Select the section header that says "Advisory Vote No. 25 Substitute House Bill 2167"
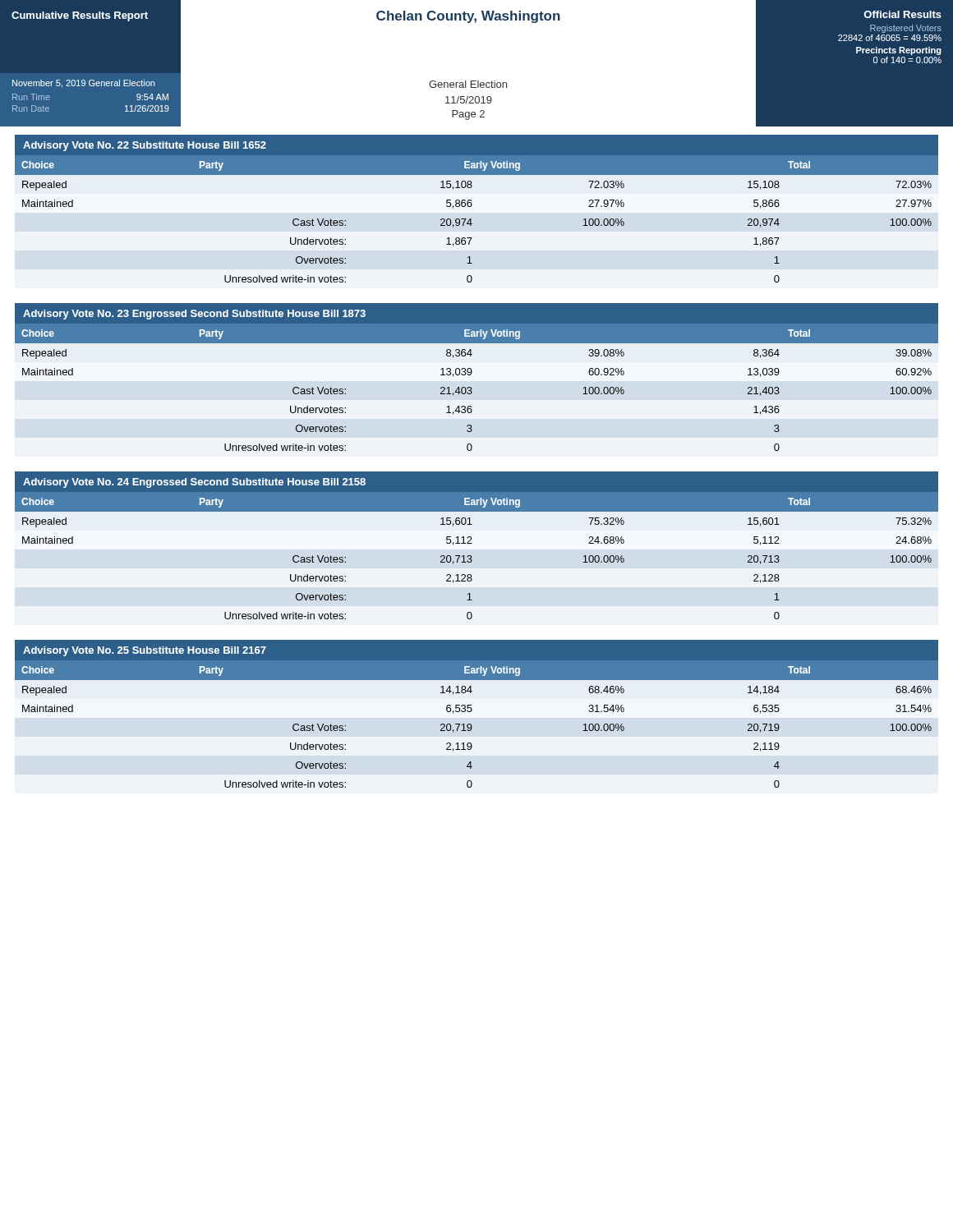953x1232 pixels. 145,650
